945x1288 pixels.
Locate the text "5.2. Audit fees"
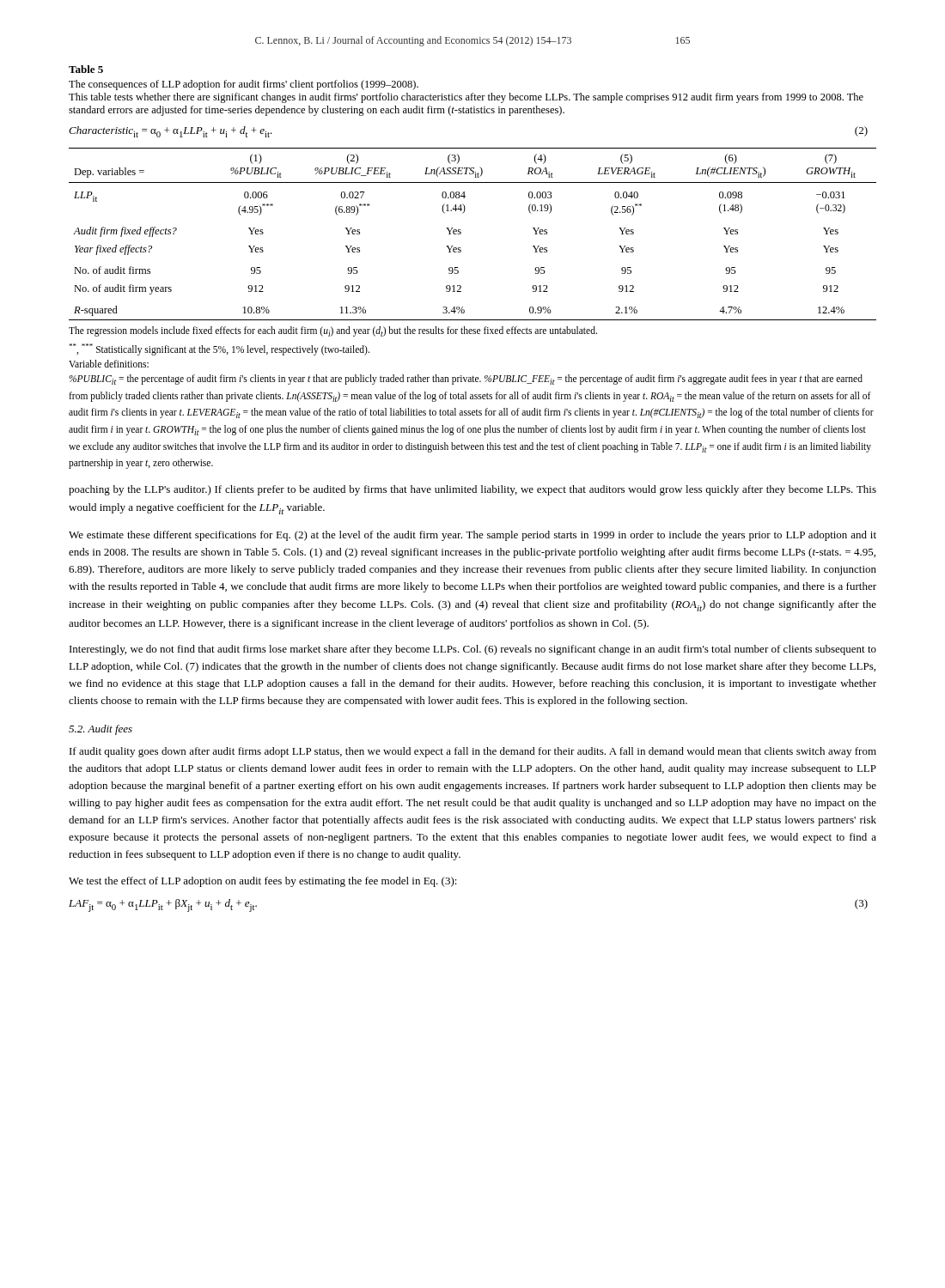coord(101,728)
